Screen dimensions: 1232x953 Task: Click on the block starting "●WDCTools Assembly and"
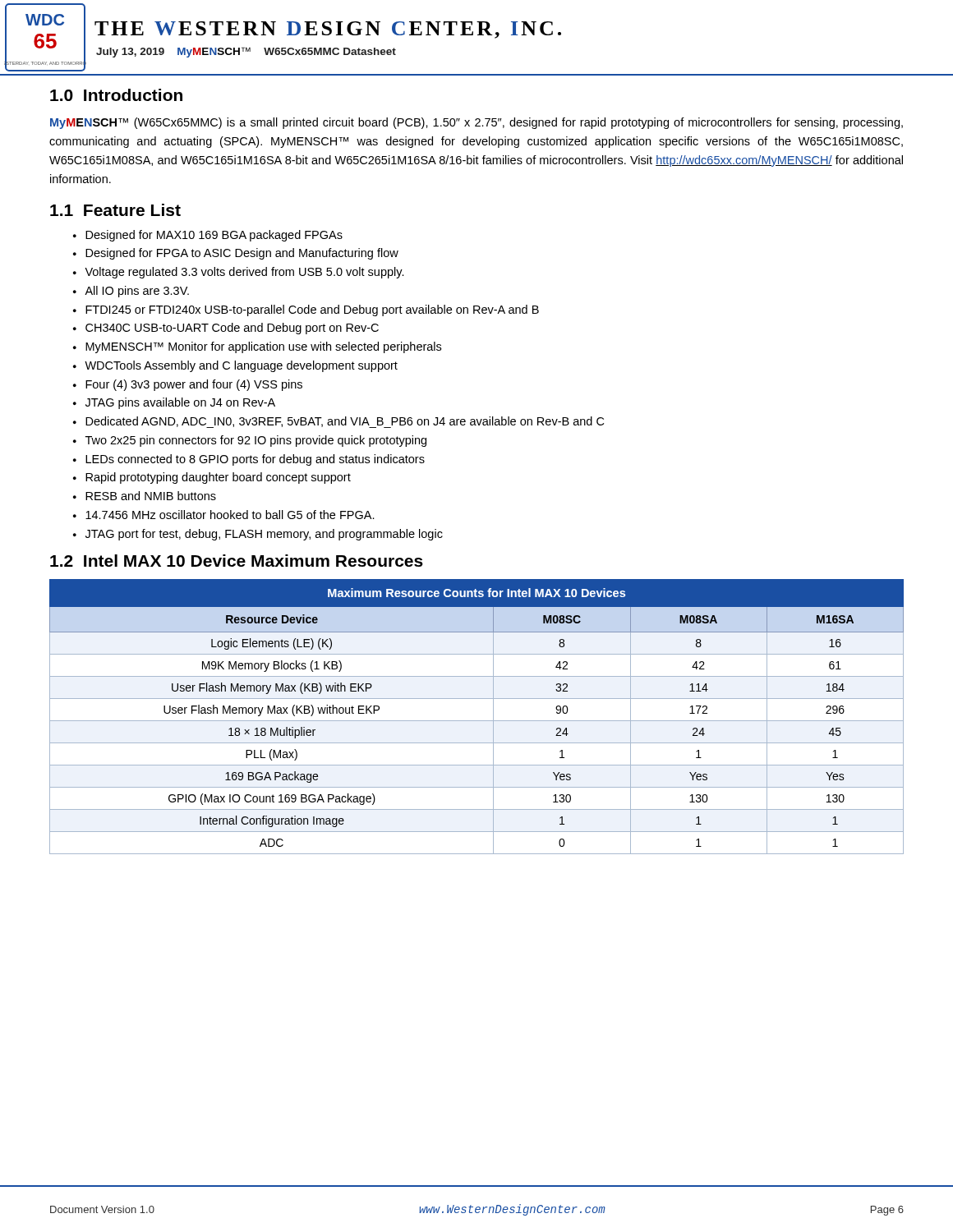(x=235, y=366)
